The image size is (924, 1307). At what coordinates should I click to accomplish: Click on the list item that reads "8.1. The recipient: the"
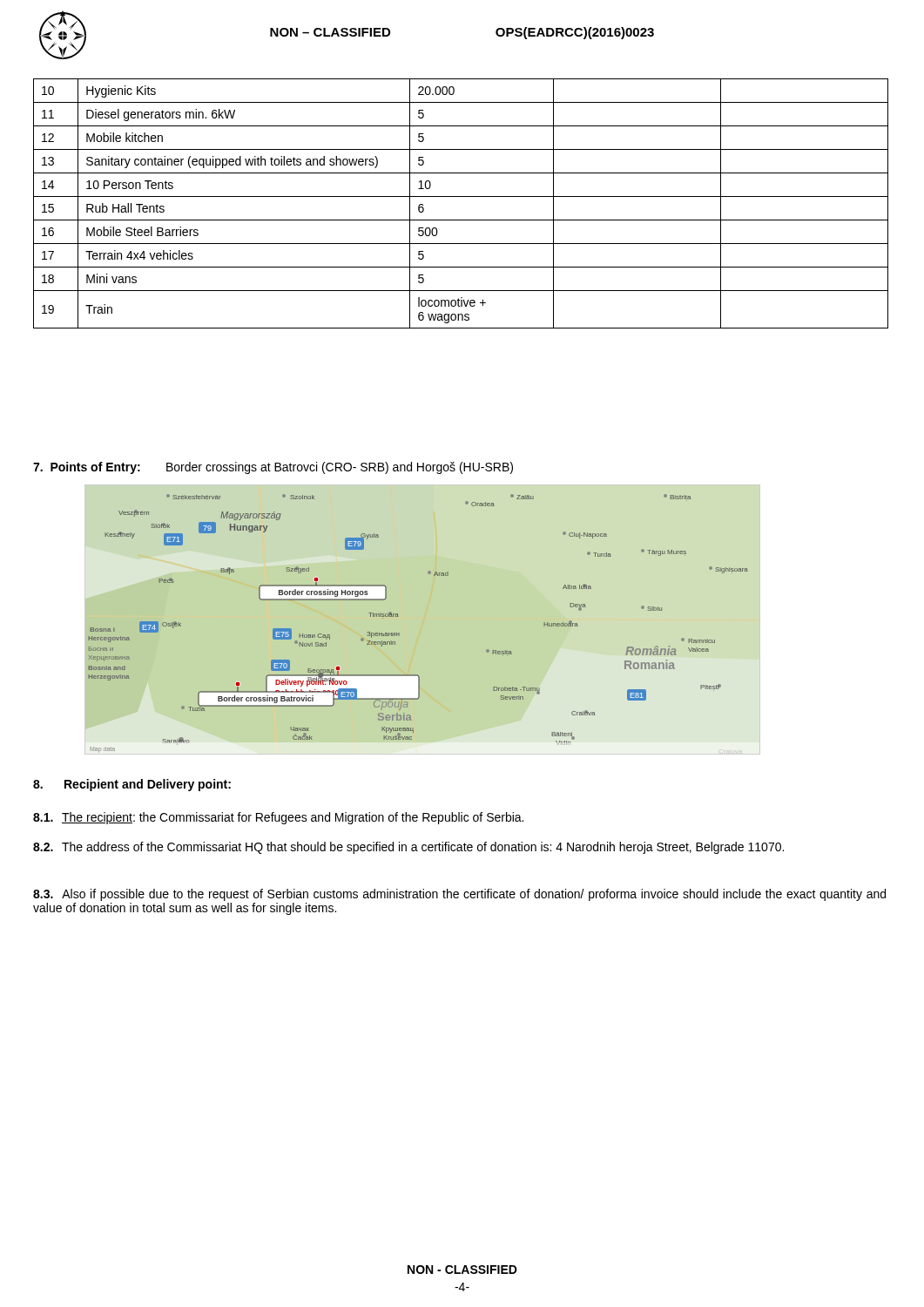(279, 817)
